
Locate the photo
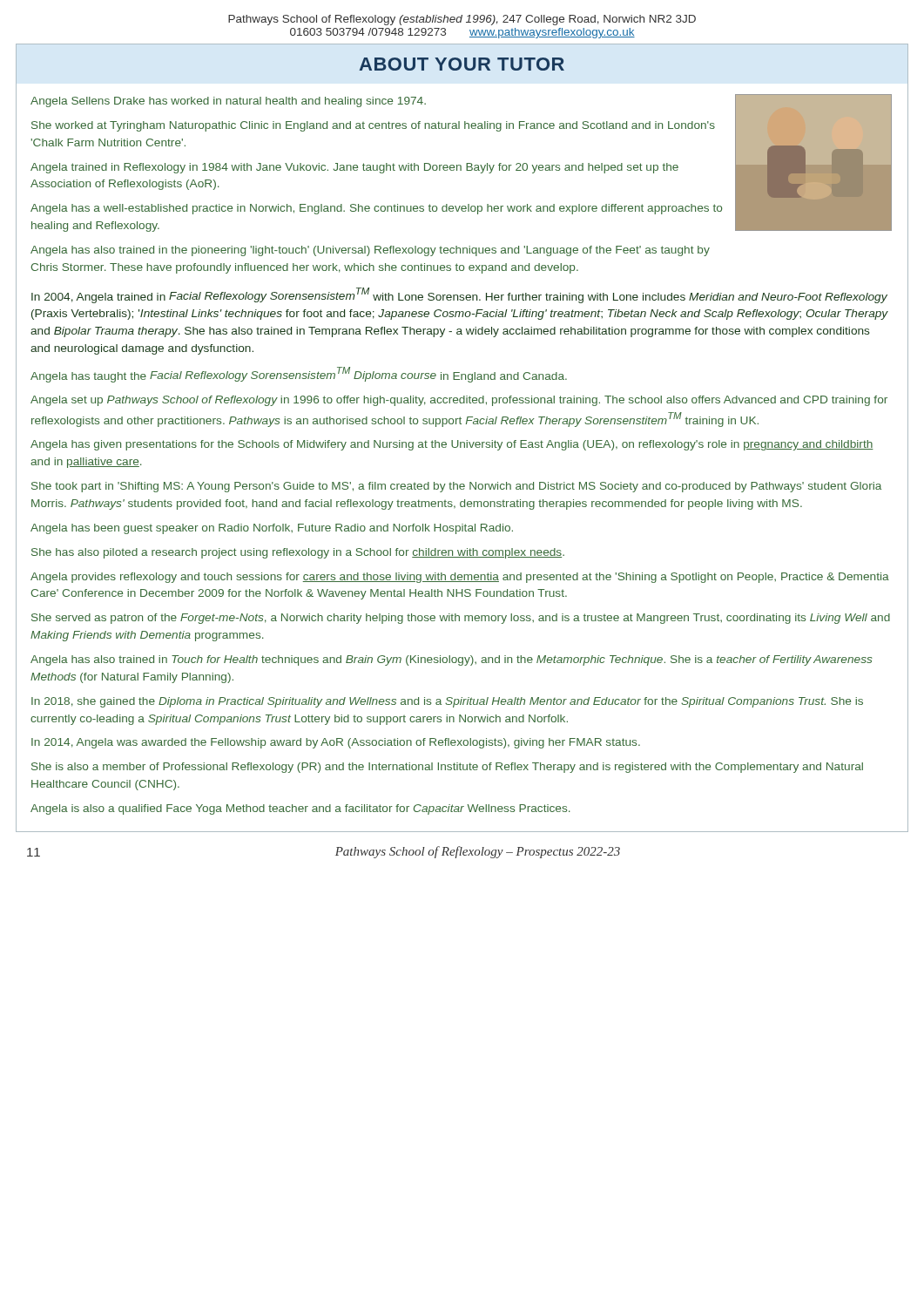click(813, 163)
